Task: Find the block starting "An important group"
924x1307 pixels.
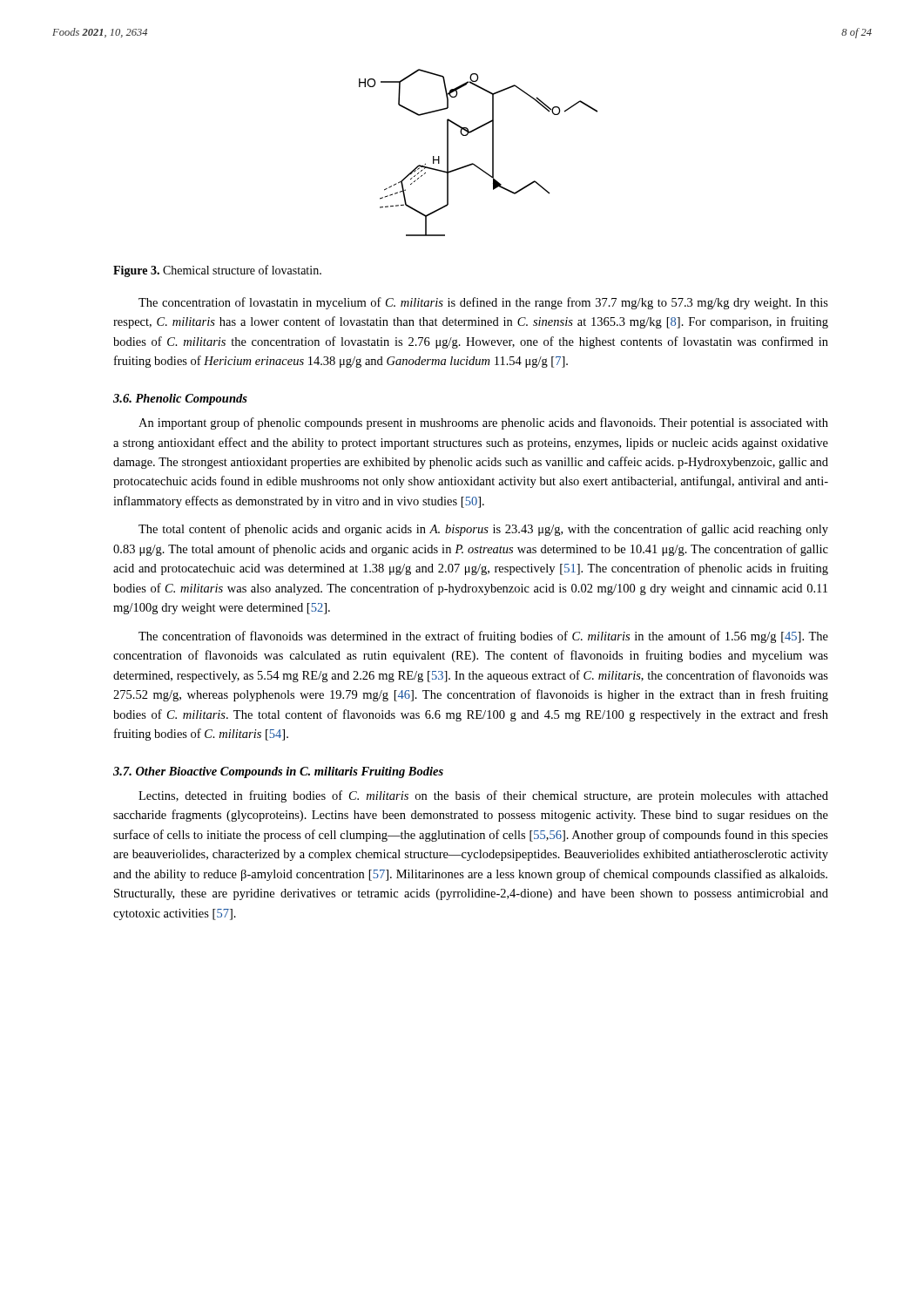Action: click(x=471, y=462)
